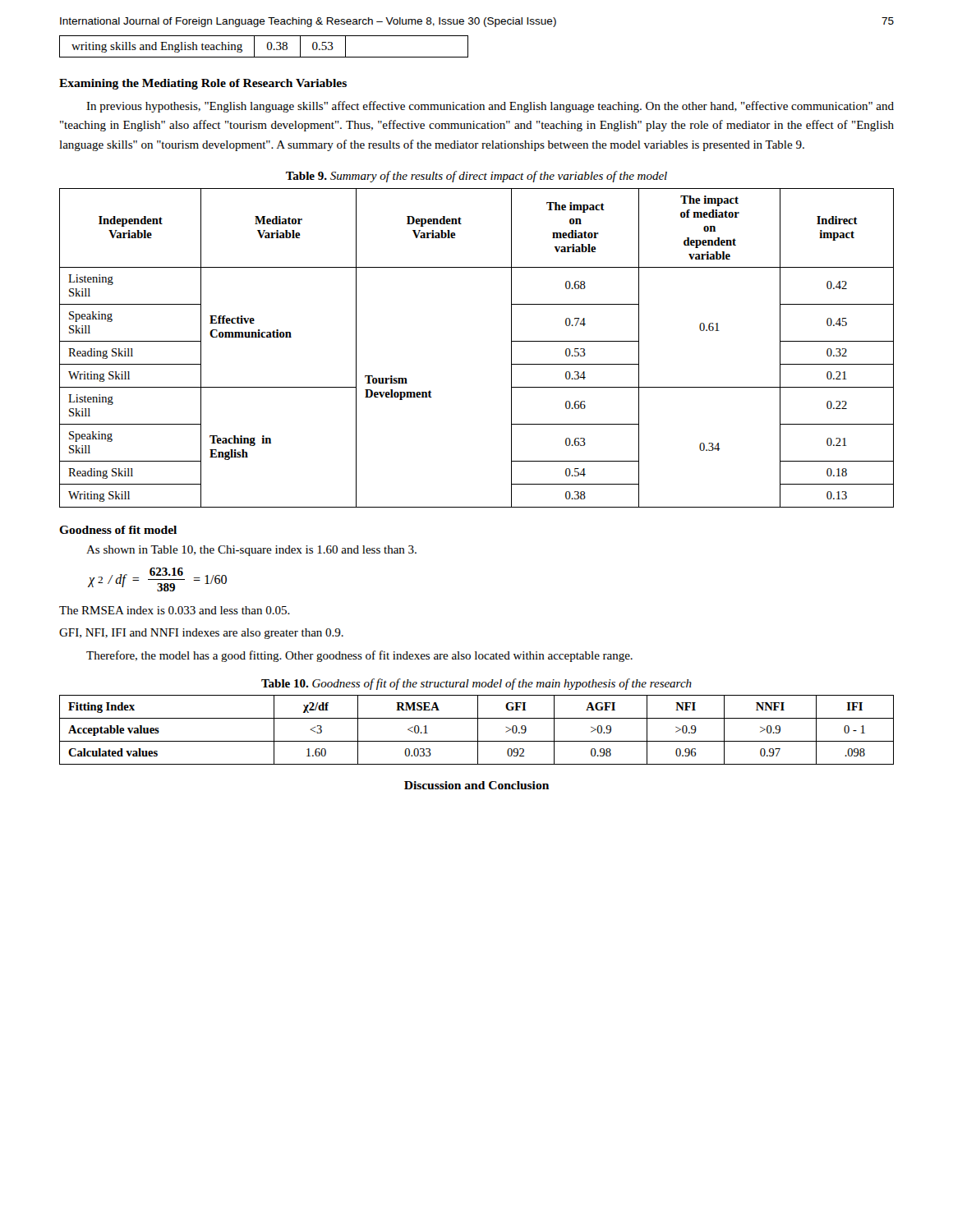
Task: Locate the table with the text "Listening Skill"
Action: point(476,348)
